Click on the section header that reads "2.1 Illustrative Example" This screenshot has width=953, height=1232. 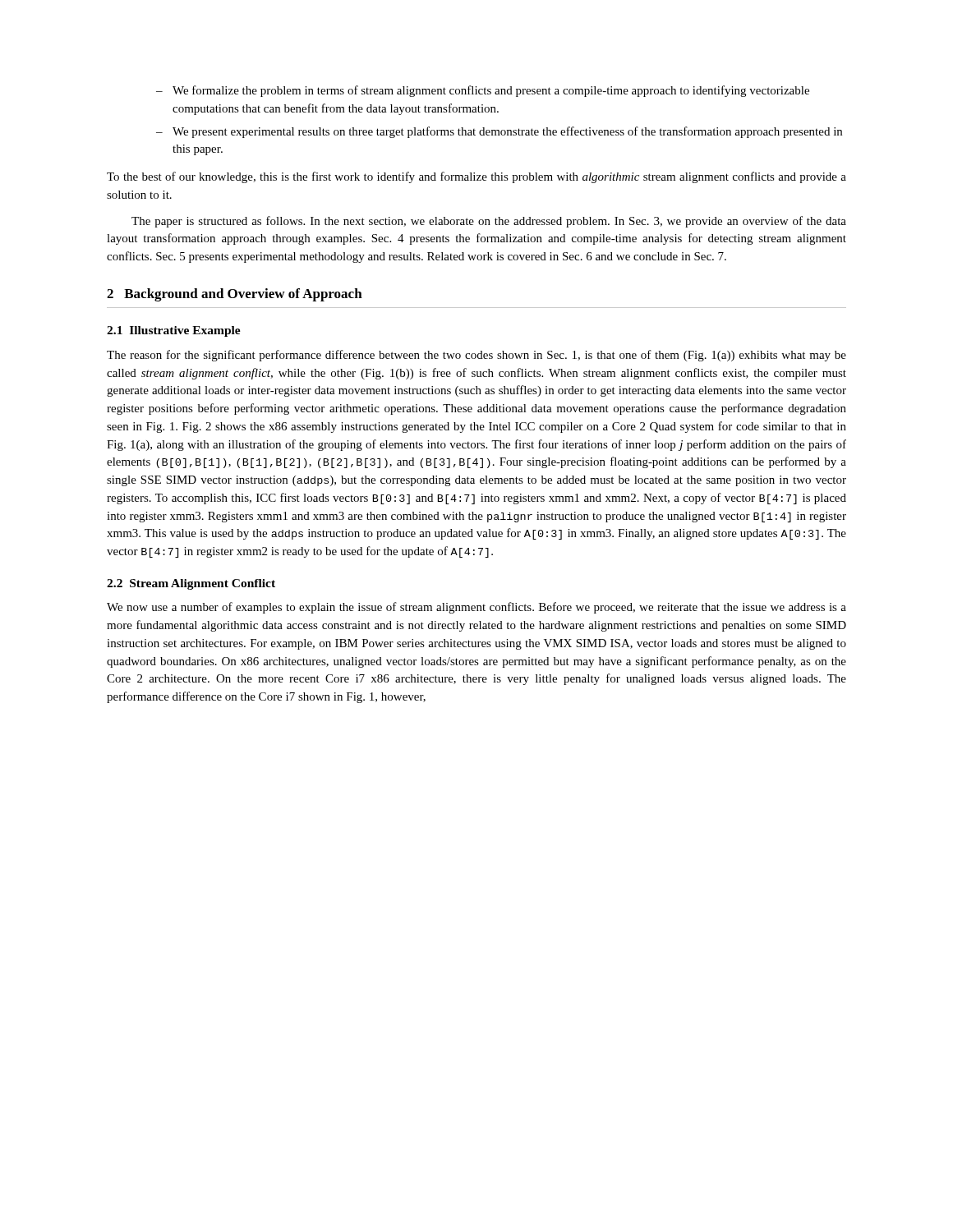coord(174,330)
